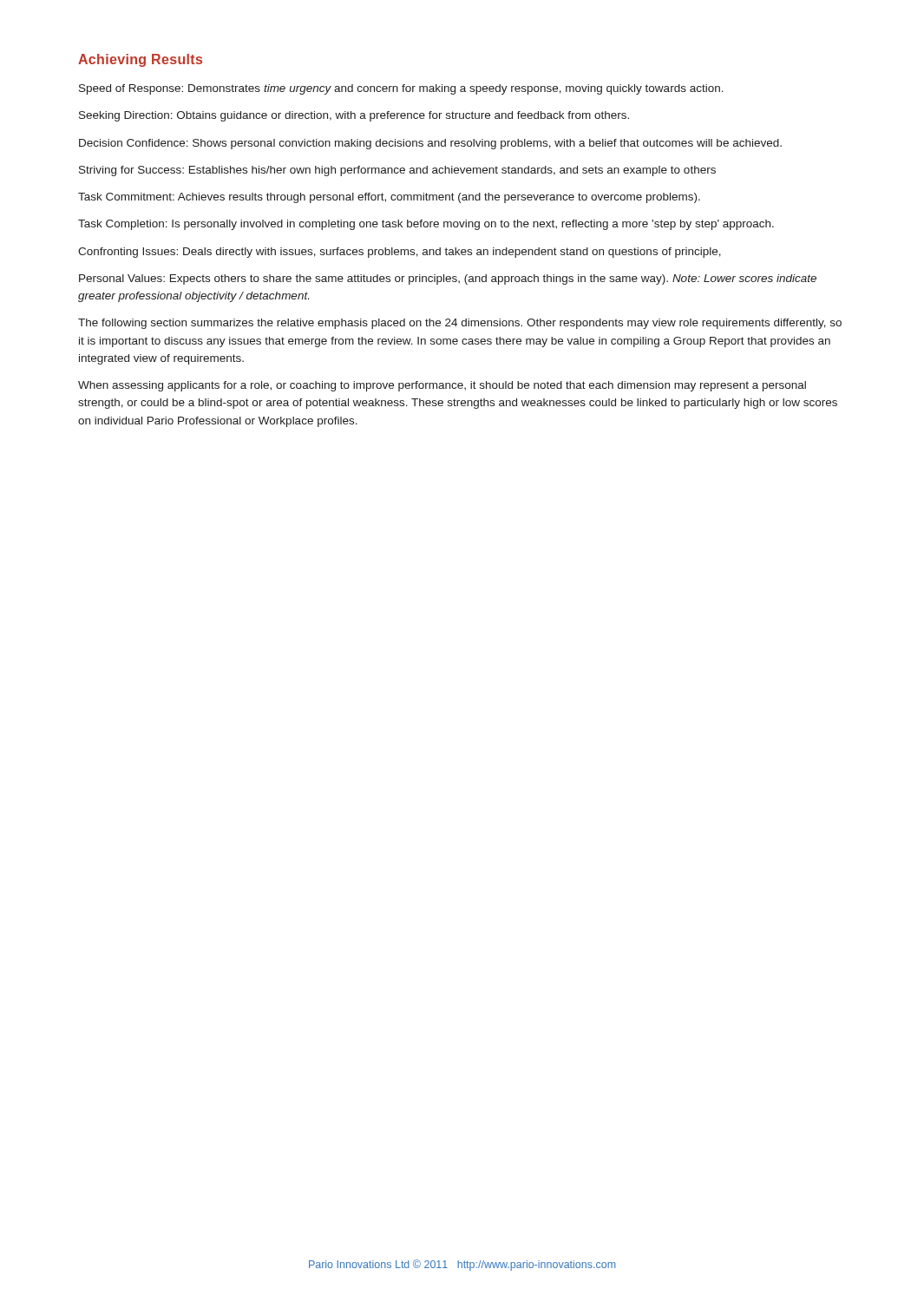Select the text block that says "Task Commitment: Achieves results through"
Viewport: 924px width, 1302px height.
[x=389, y=197]
